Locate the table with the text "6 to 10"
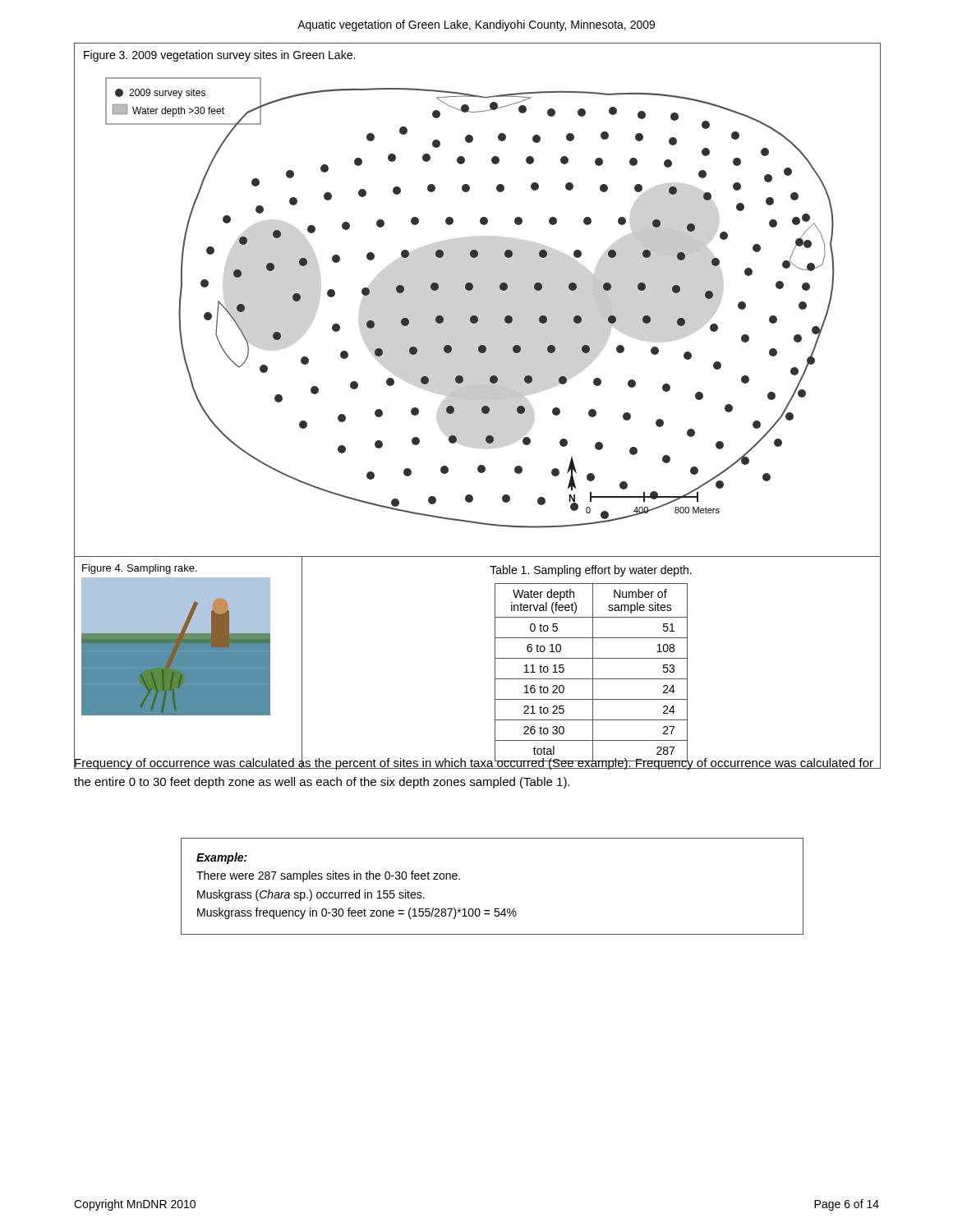Image resolution: width=953 pixels, height=1232 pixels. coord(591,662)
